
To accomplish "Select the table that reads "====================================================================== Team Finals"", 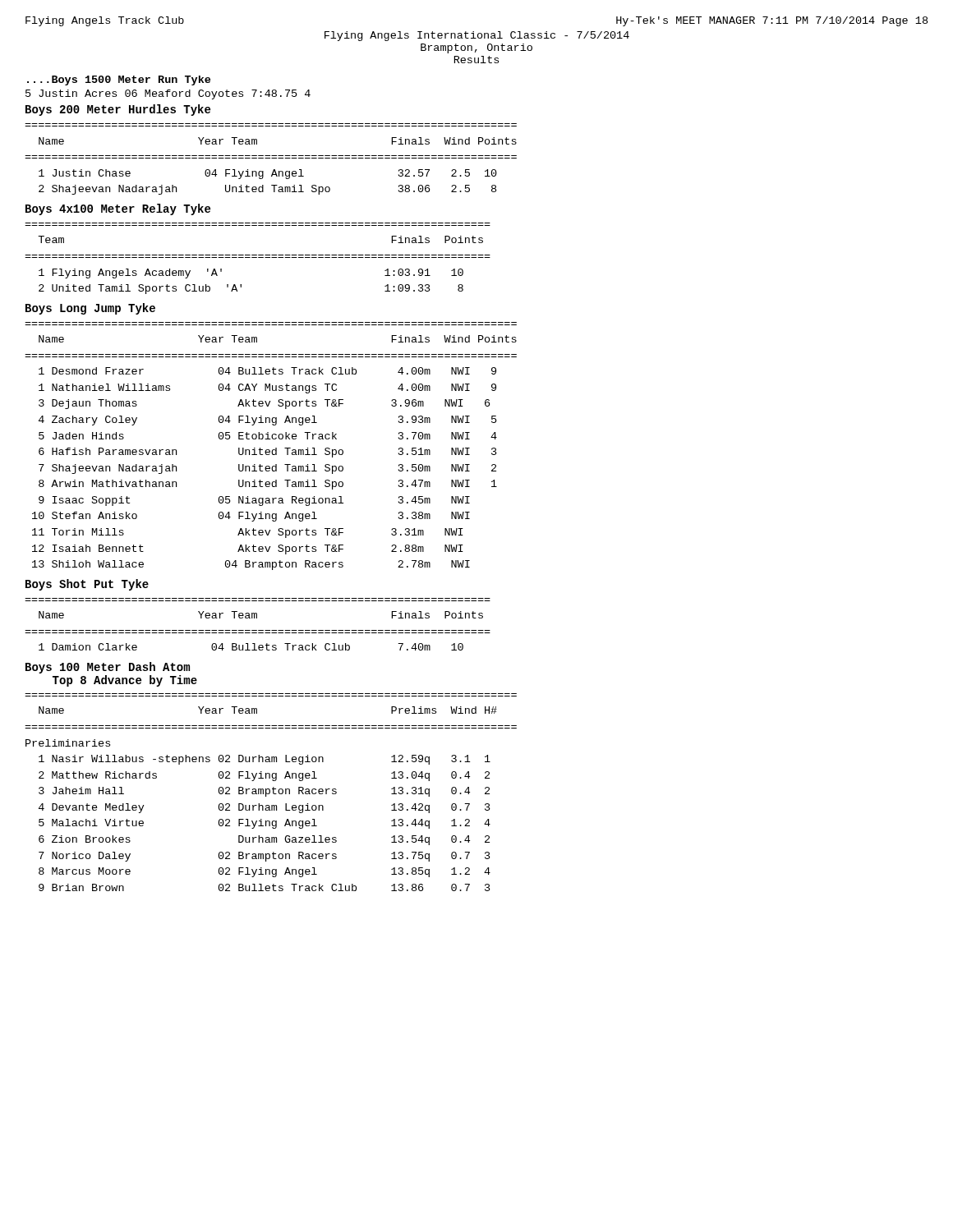I will click(476, 257).
